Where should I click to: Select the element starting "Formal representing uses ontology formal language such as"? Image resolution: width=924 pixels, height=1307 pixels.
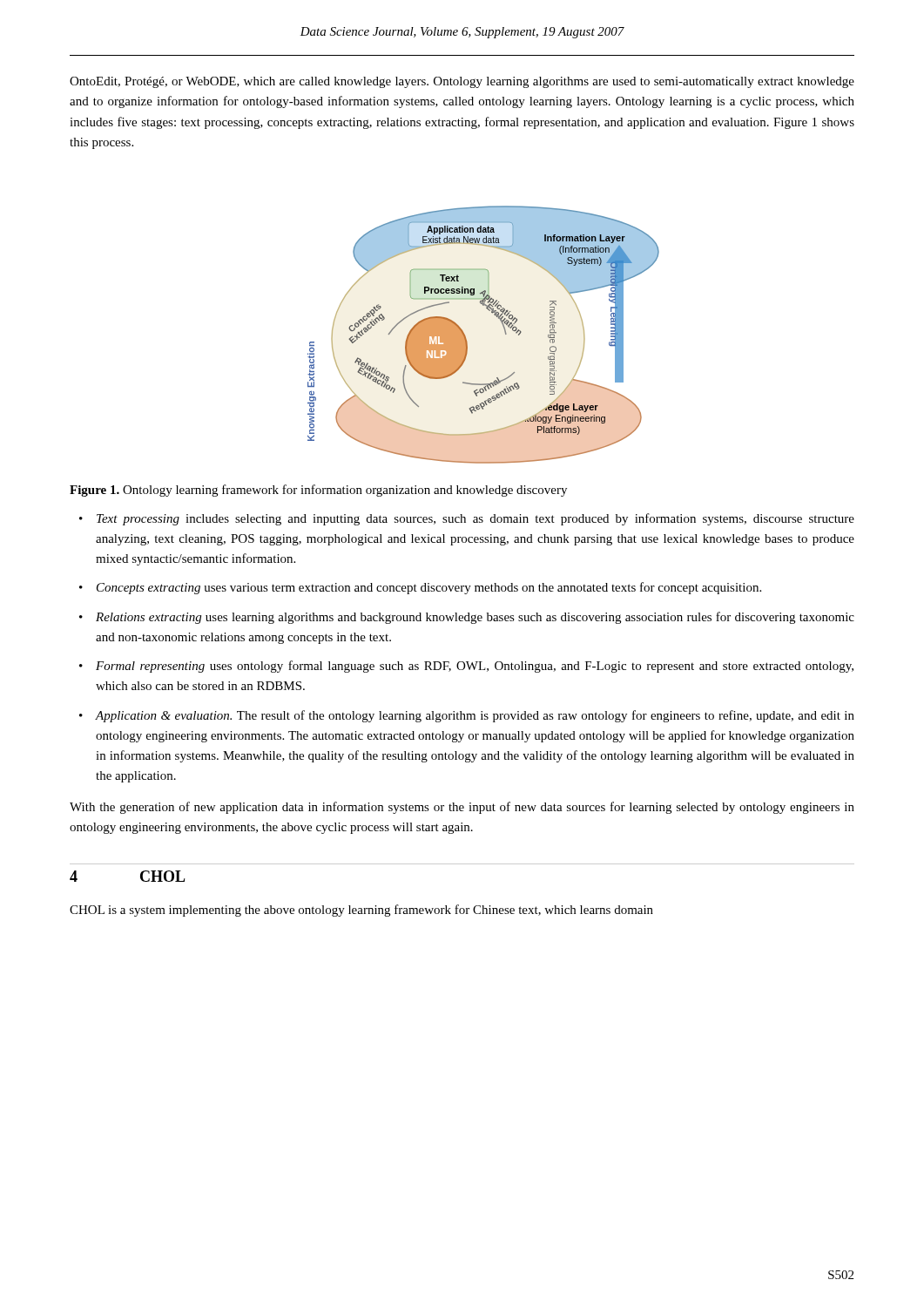[475, 676]
